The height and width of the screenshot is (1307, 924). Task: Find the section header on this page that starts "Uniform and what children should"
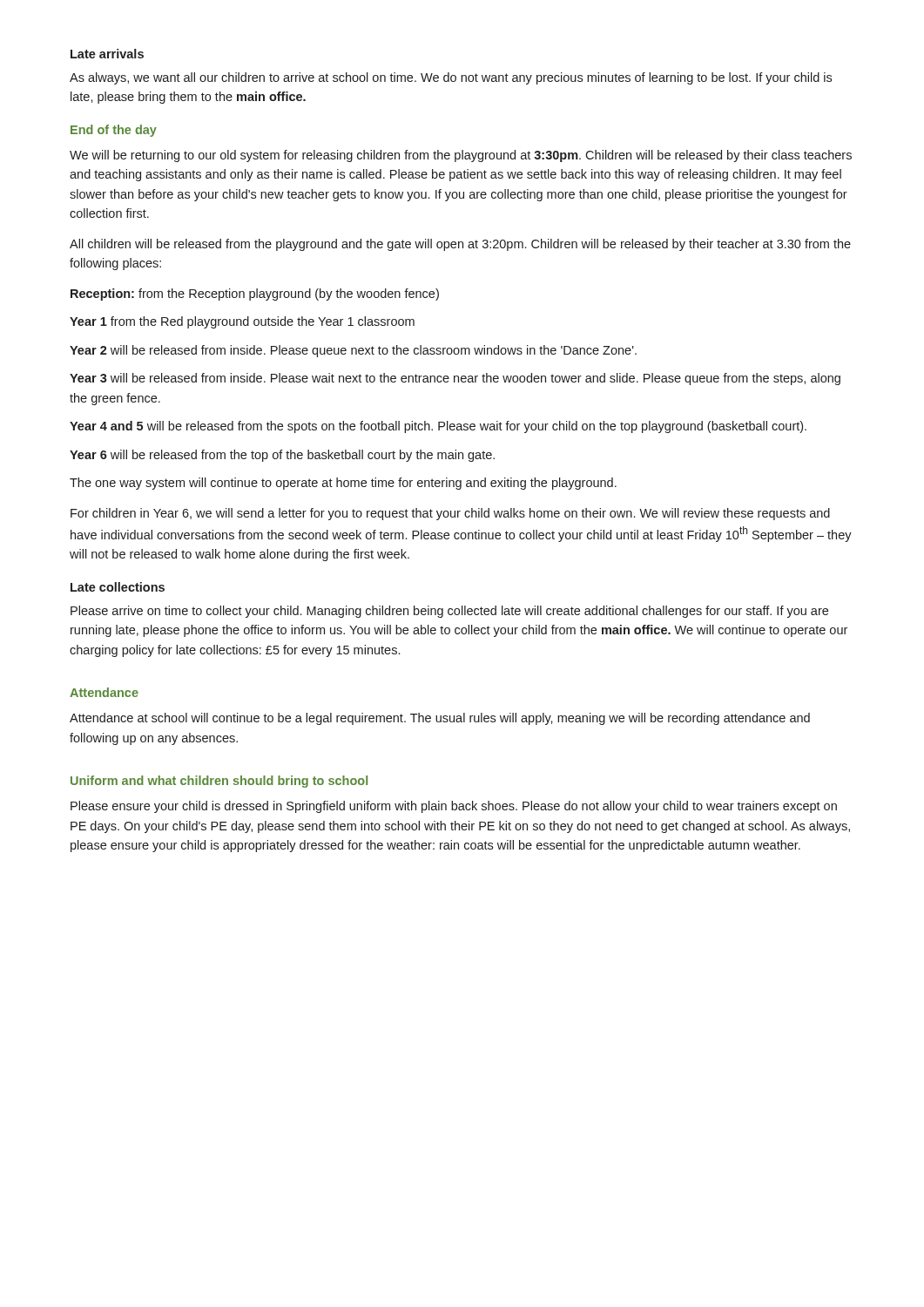[x=219, y=781]
